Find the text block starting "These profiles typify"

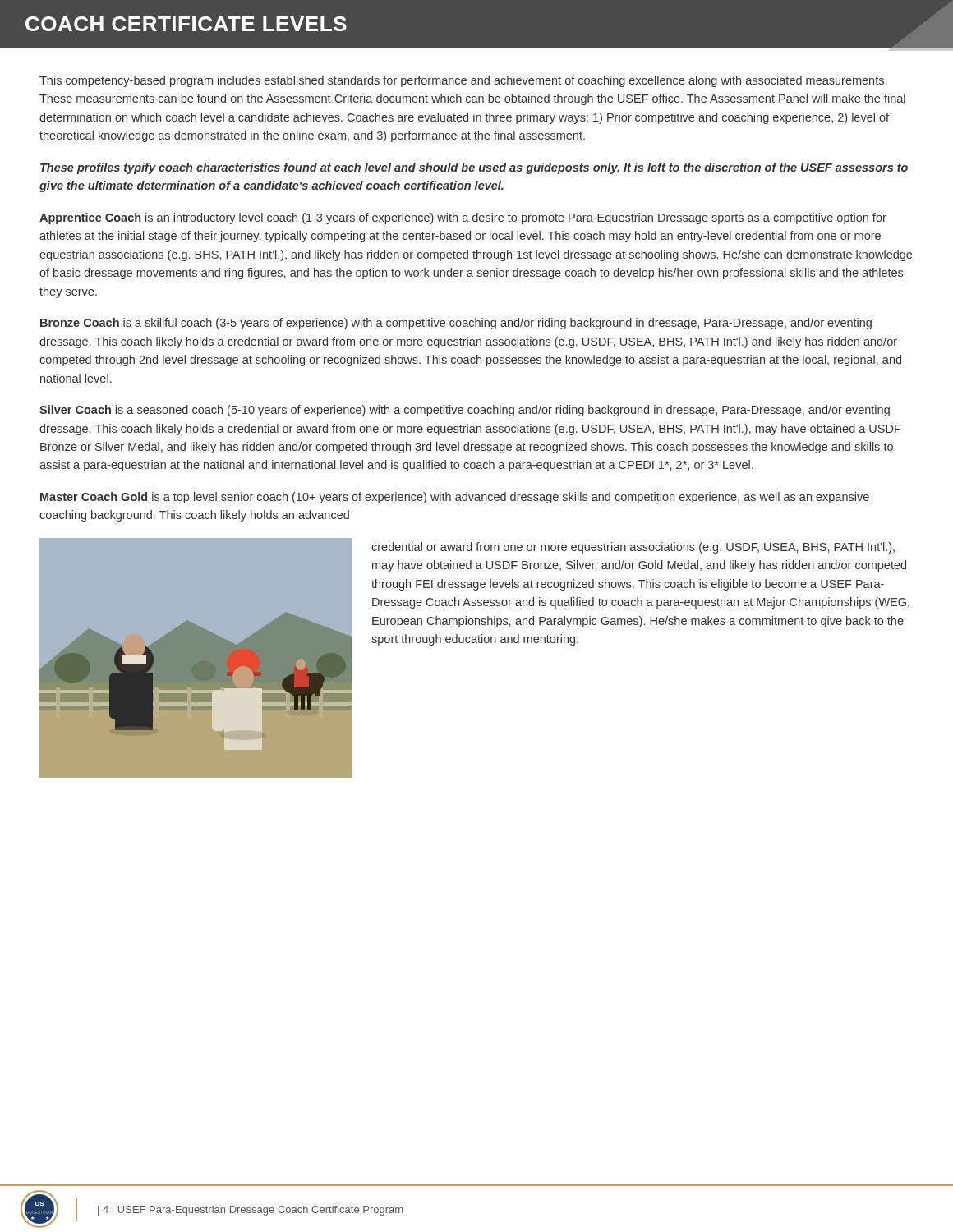(x=476, y=177)
